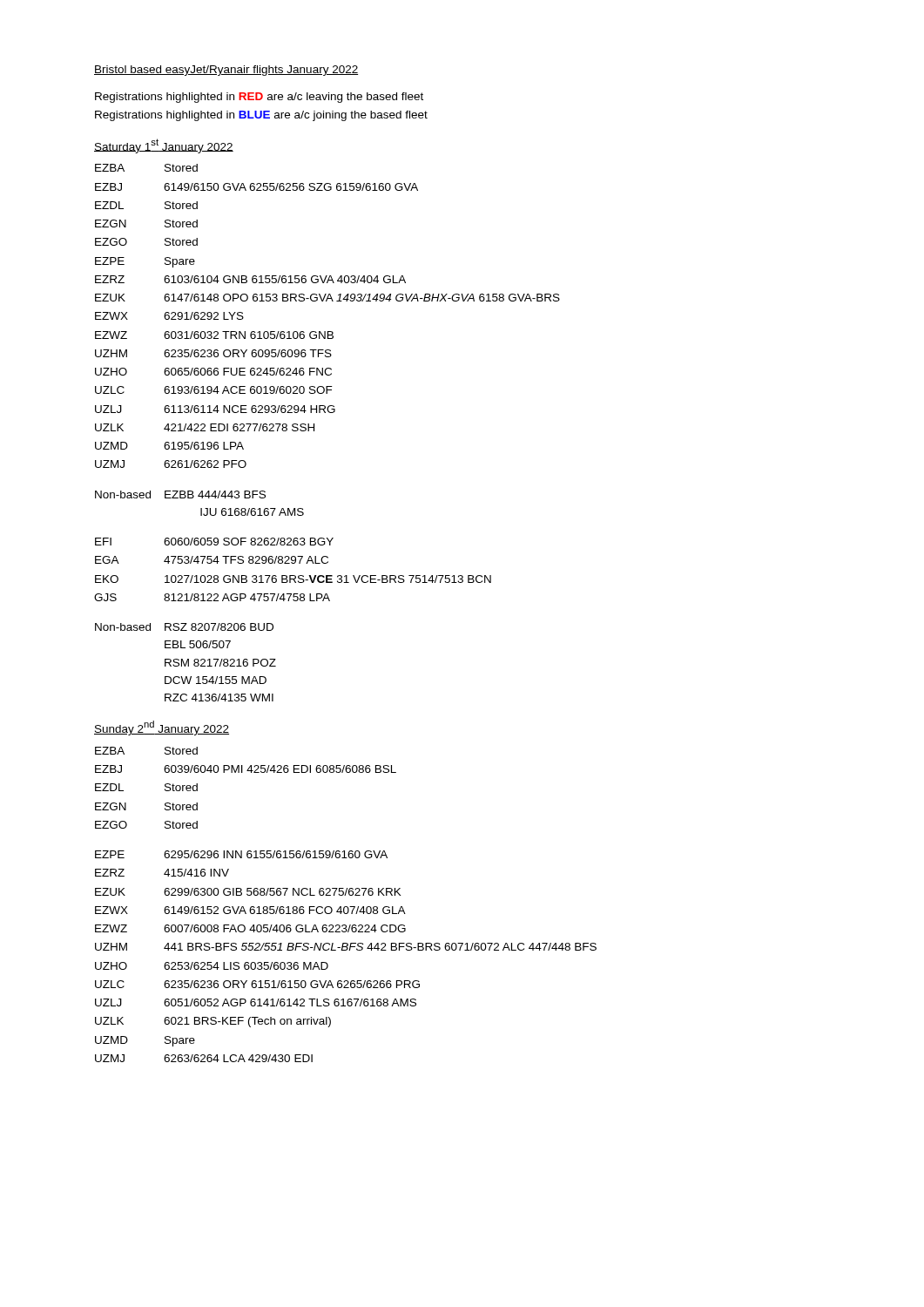Where does it say "EFI6060/6059 SOF 8262/8263 BGY"?
Viewport: 924px width, 1307px height.
214,542
